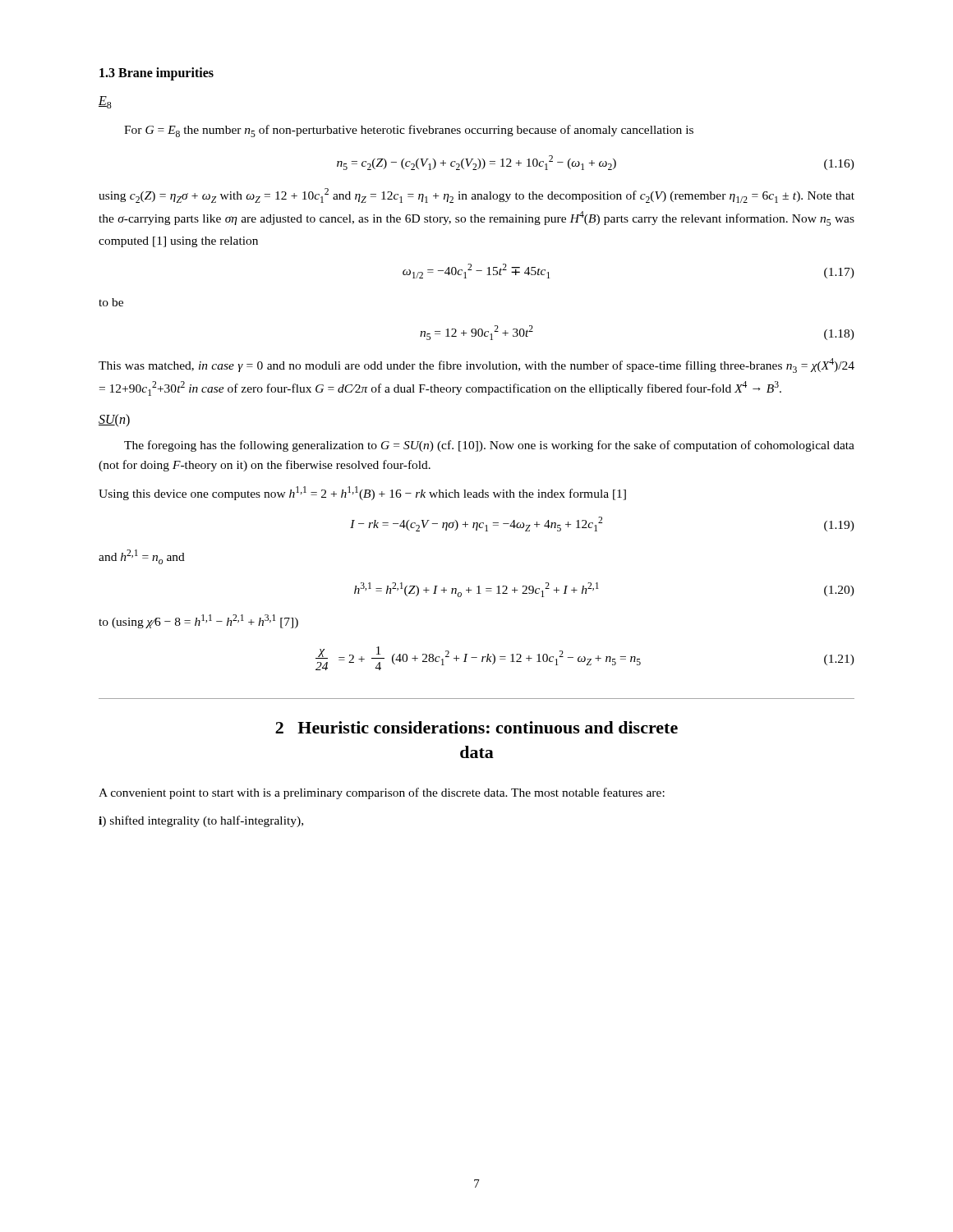Point to the text block starting "χ 24 ="
The height and width of the screenshot is (1232, 953).
tap(583, 659)
